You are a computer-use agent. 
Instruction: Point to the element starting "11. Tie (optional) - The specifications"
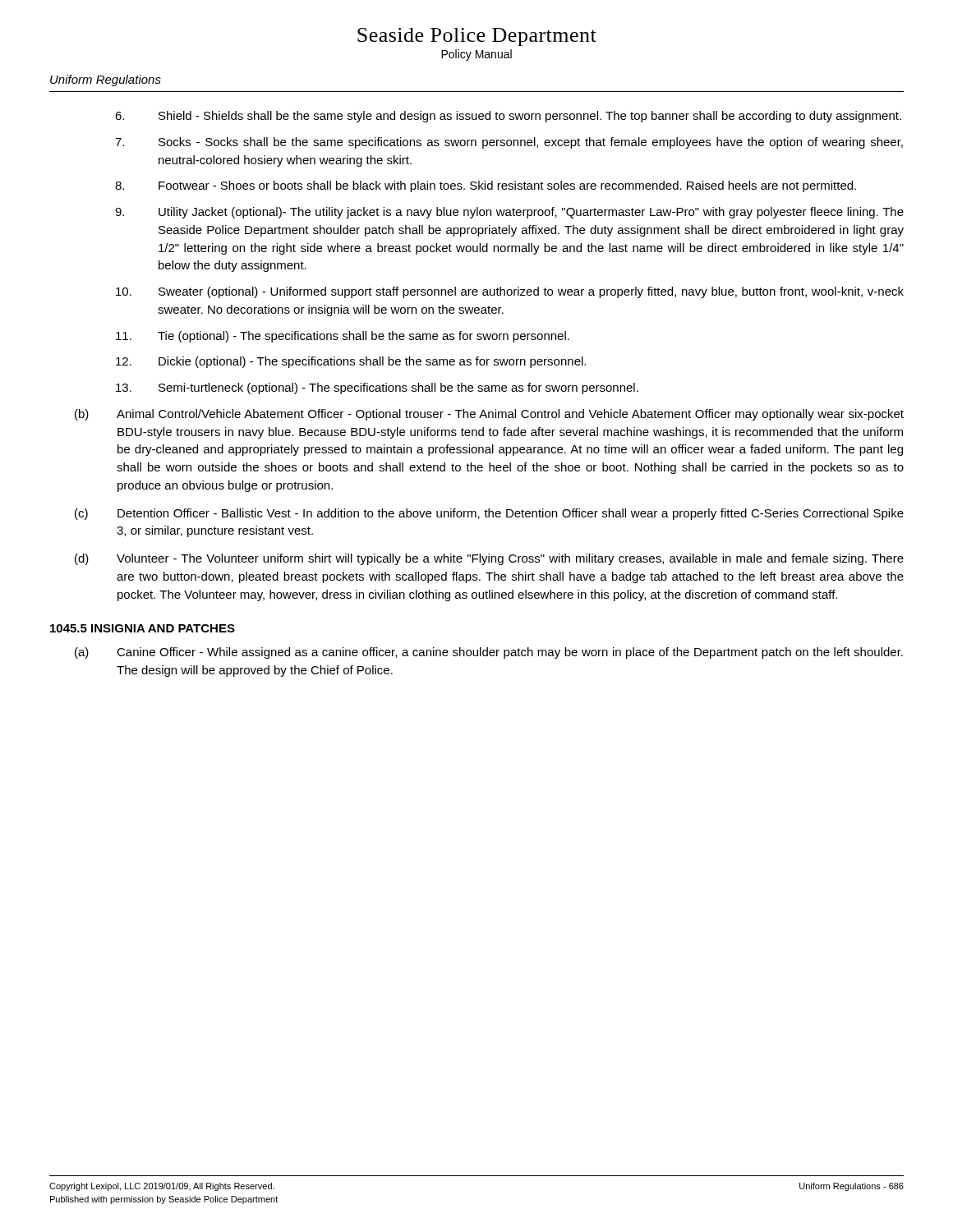coord(476,335)
